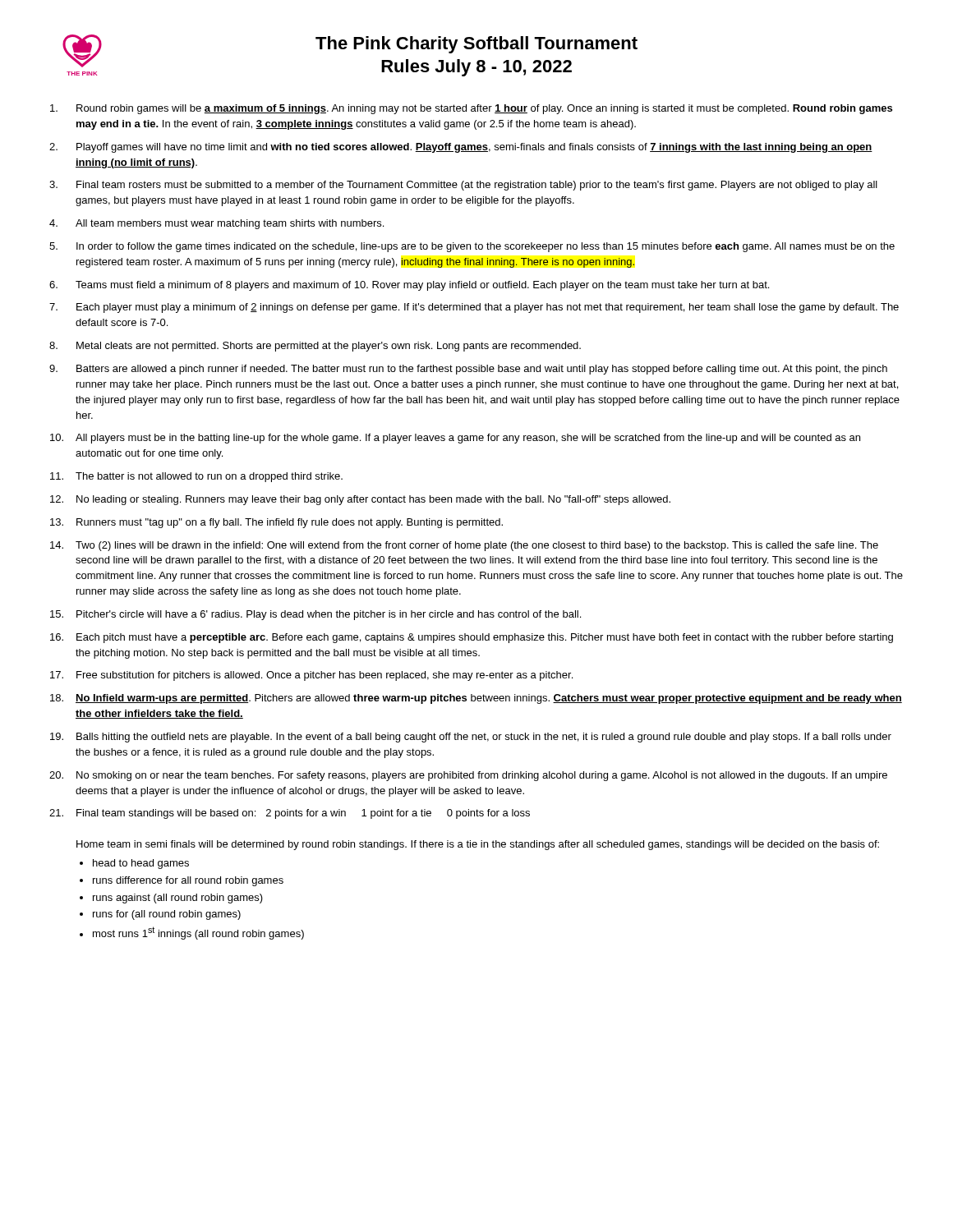Screen dimensions: 1232x953
Task: Find the list item that reads "21. Final team standings will"
Action: point(290,814)
